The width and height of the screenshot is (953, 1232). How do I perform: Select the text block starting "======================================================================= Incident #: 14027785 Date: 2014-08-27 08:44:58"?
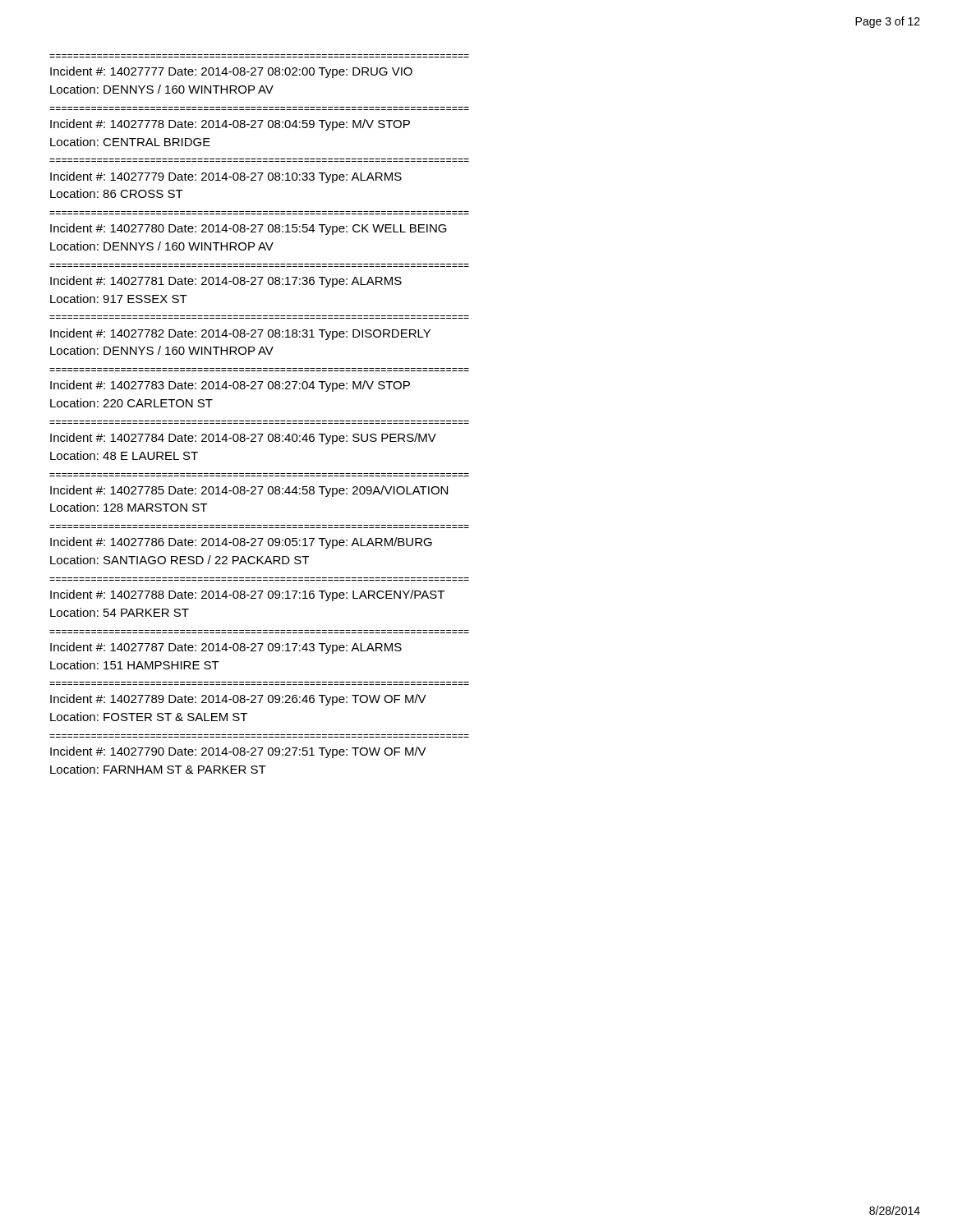(x=249, y=491)
